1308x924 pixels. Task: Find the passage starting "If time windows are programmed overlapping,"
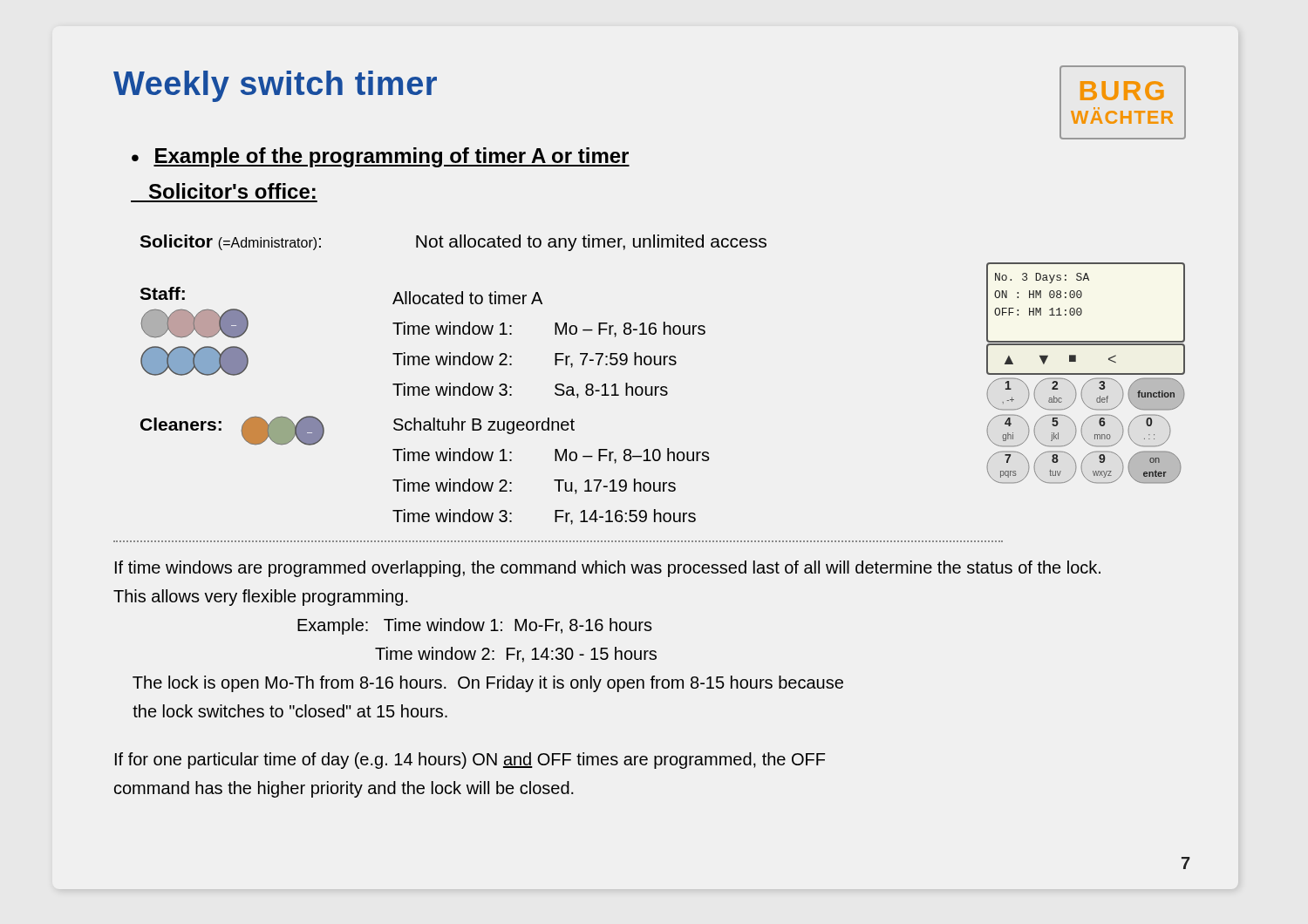tap(610, 639)
